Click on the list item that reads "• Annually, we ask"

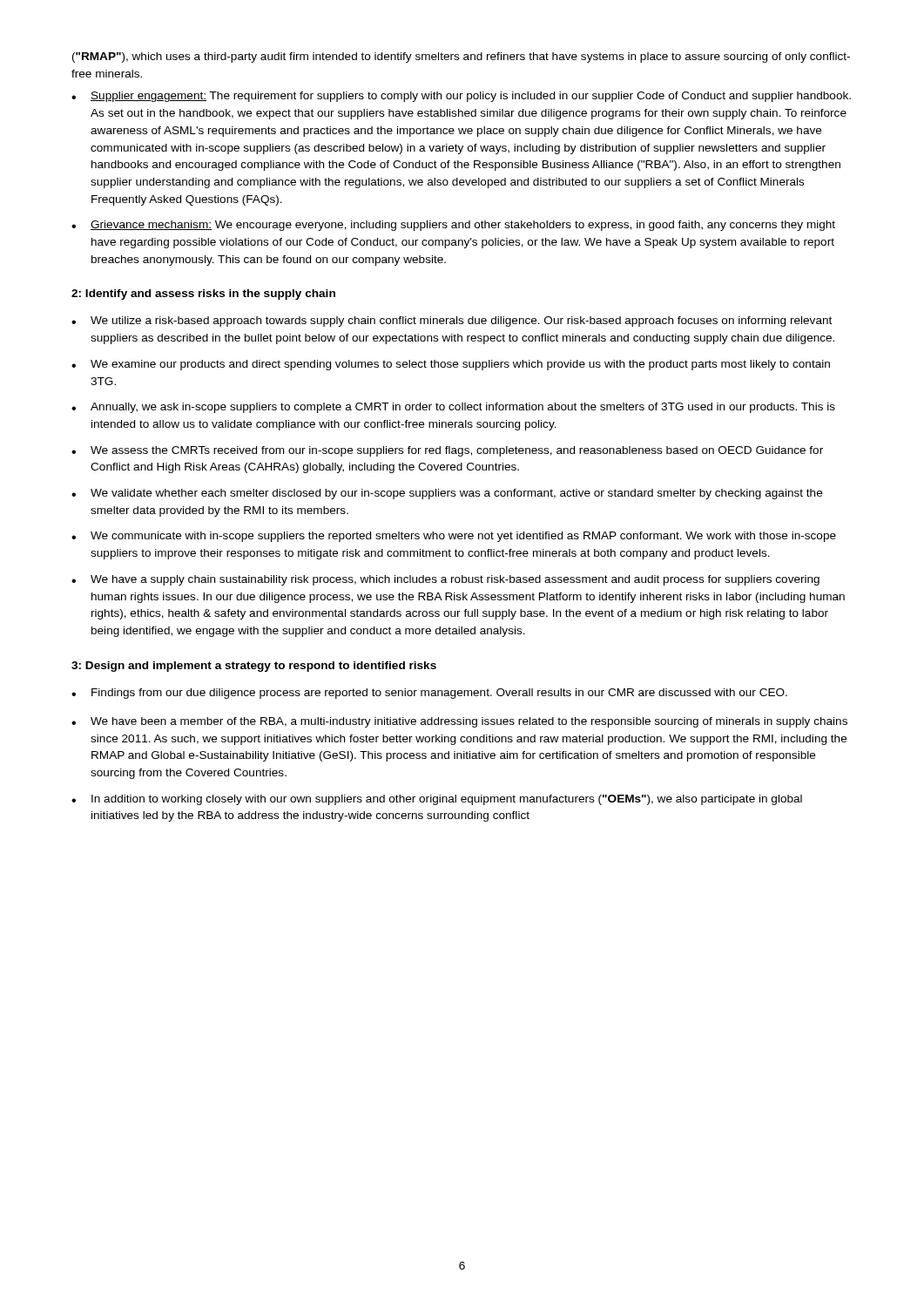click(x=463, y=416)
